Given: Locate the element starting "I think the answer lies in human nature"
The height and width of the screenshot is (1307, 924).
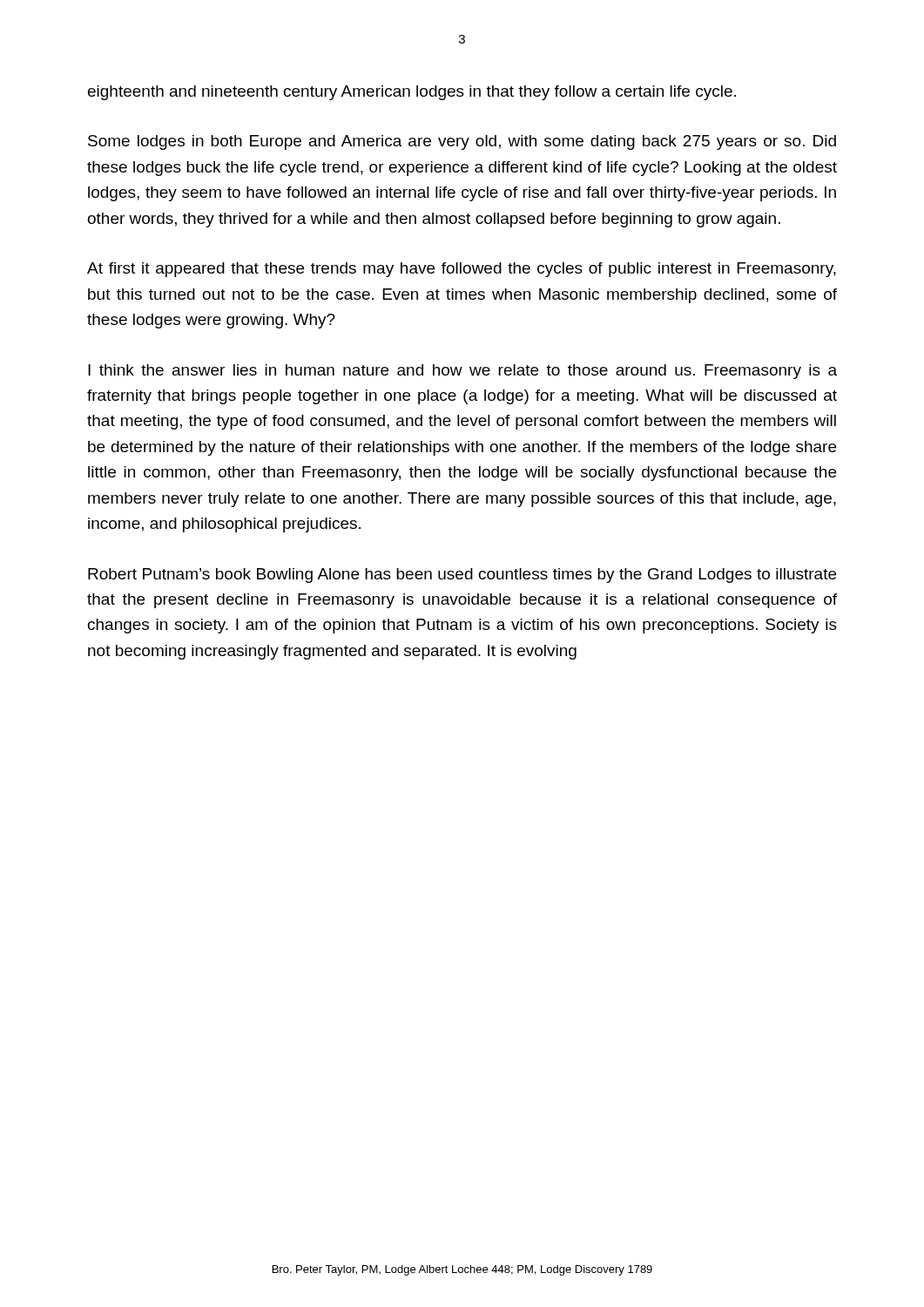Looking at the screenshot, I should [x=462, y=446].
